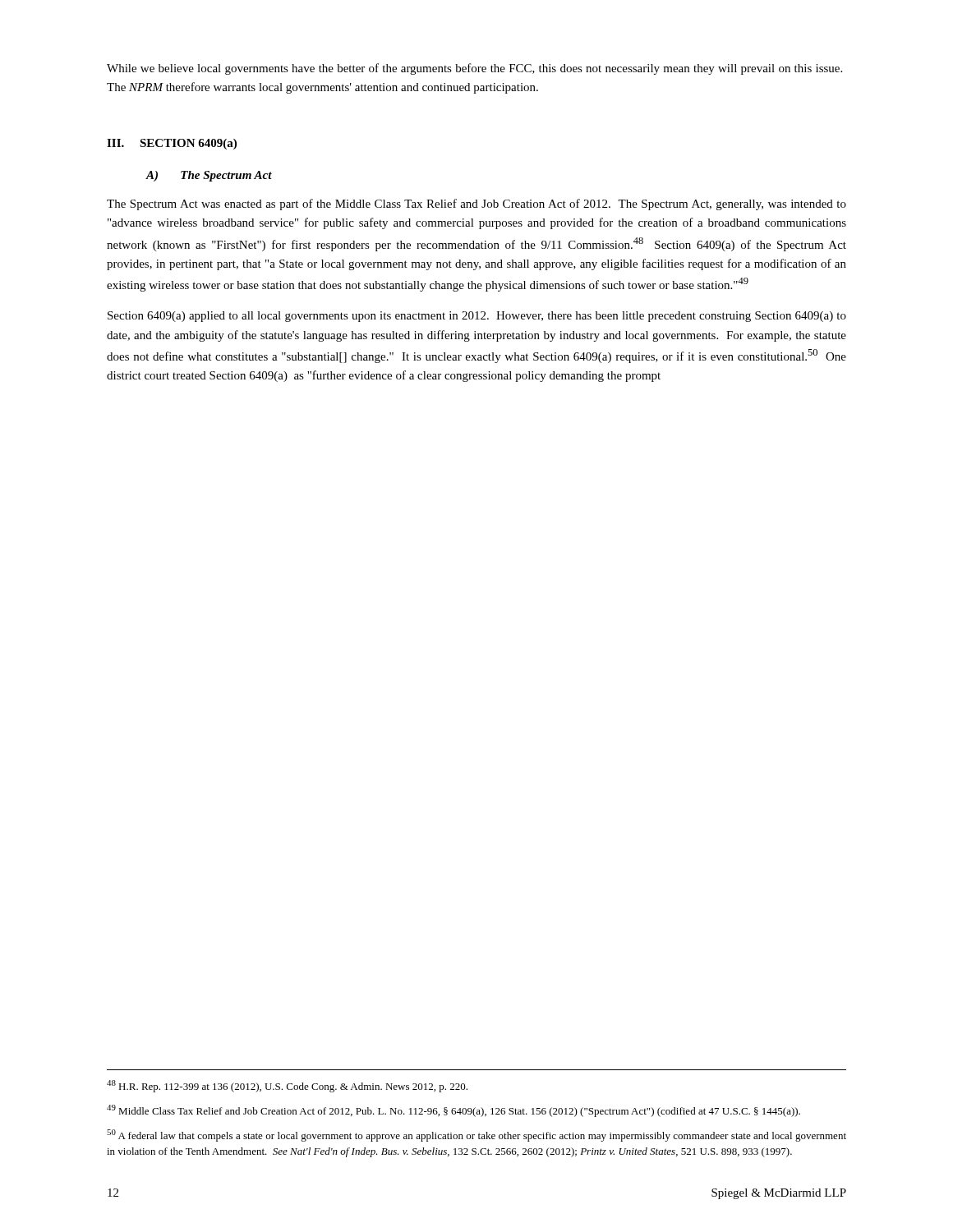Find the text block starting "49 Middle Class Tax Relief and"
This screenshot has height=1232, width=953.
[454, 1110]
